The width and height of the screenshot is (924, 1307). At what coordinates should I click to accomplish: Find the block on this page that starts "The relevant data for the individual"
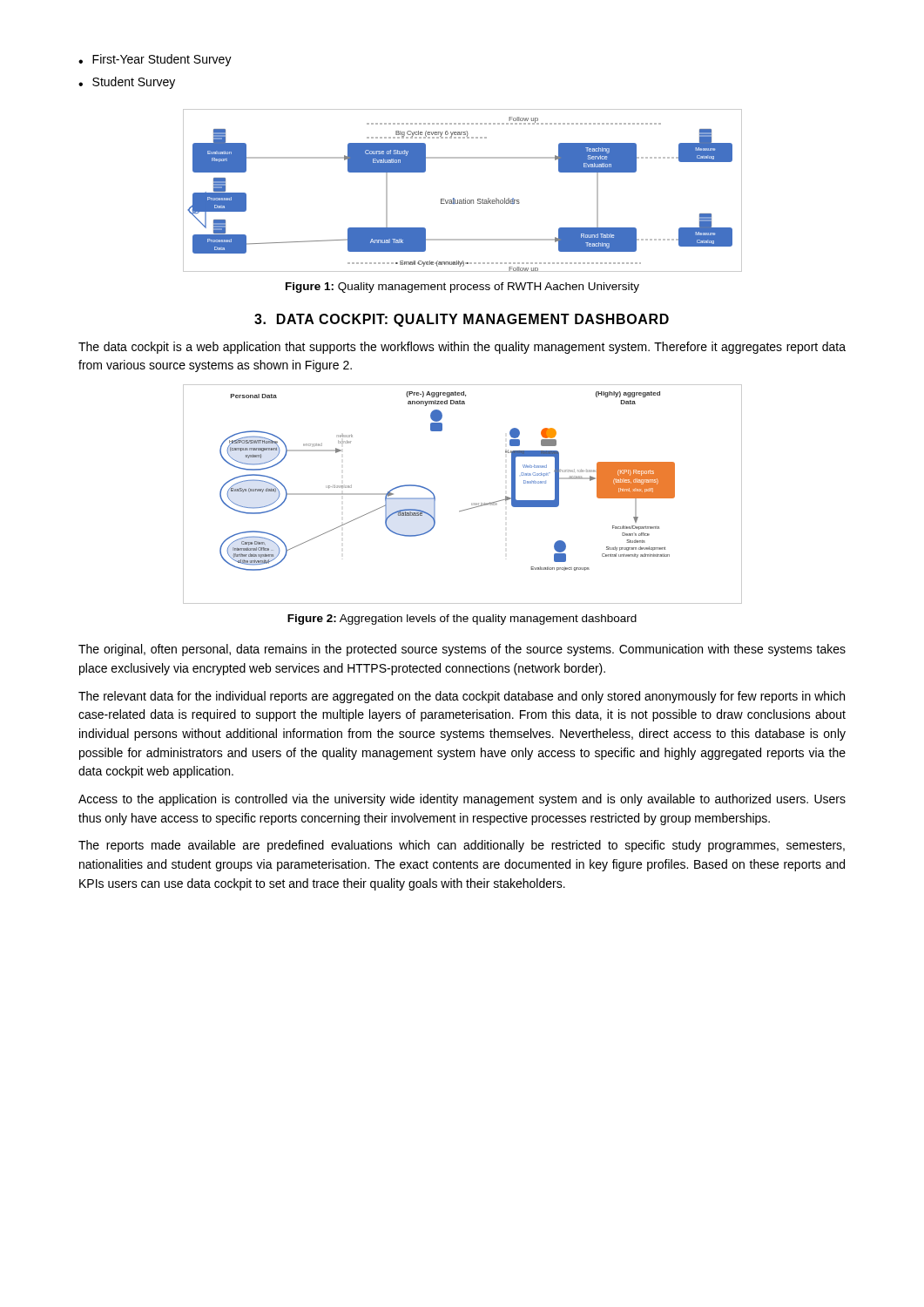click(x=462, y=734)
